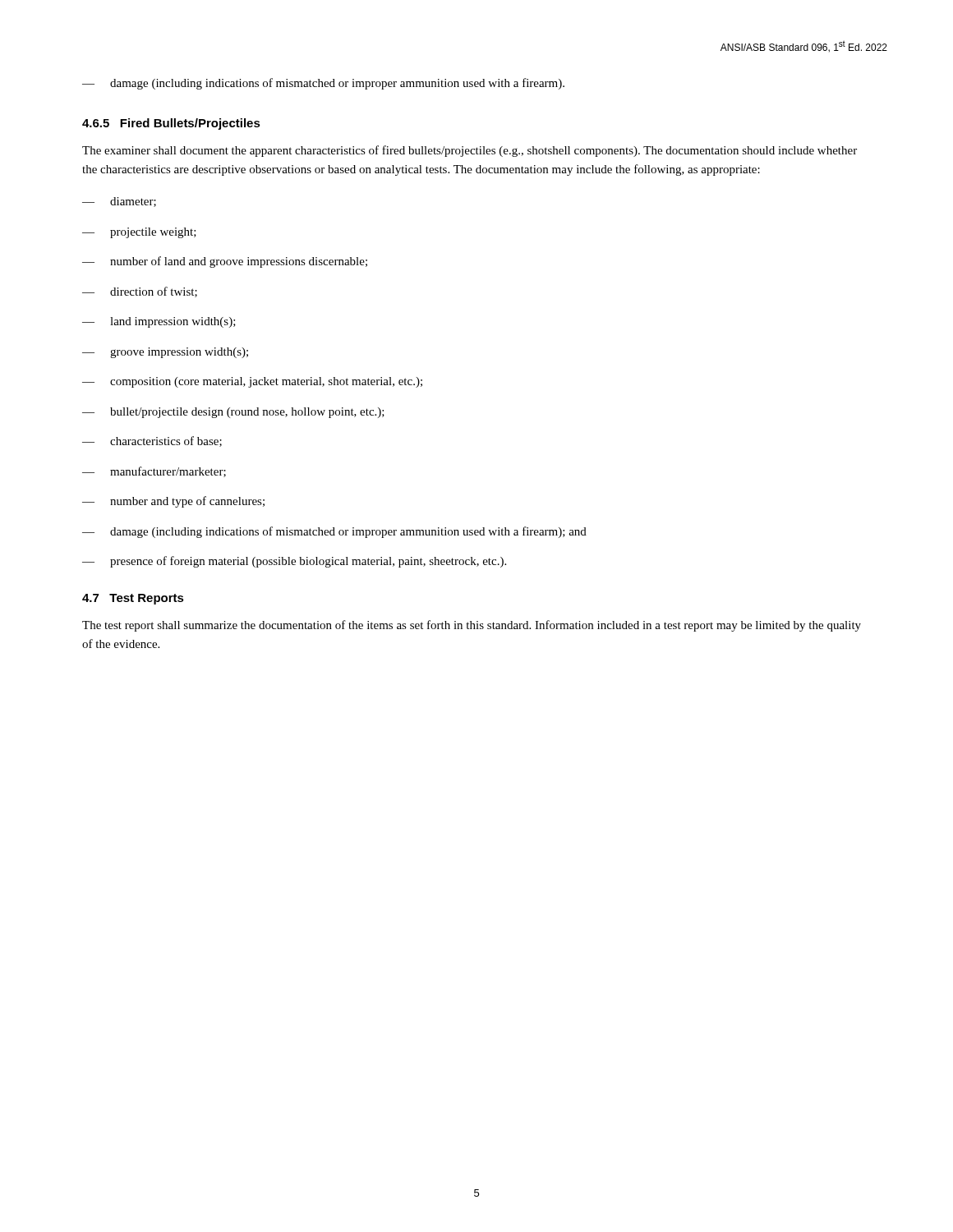
Task: Locate the text "— manufacturer/marketer;"
Action: 154,472
